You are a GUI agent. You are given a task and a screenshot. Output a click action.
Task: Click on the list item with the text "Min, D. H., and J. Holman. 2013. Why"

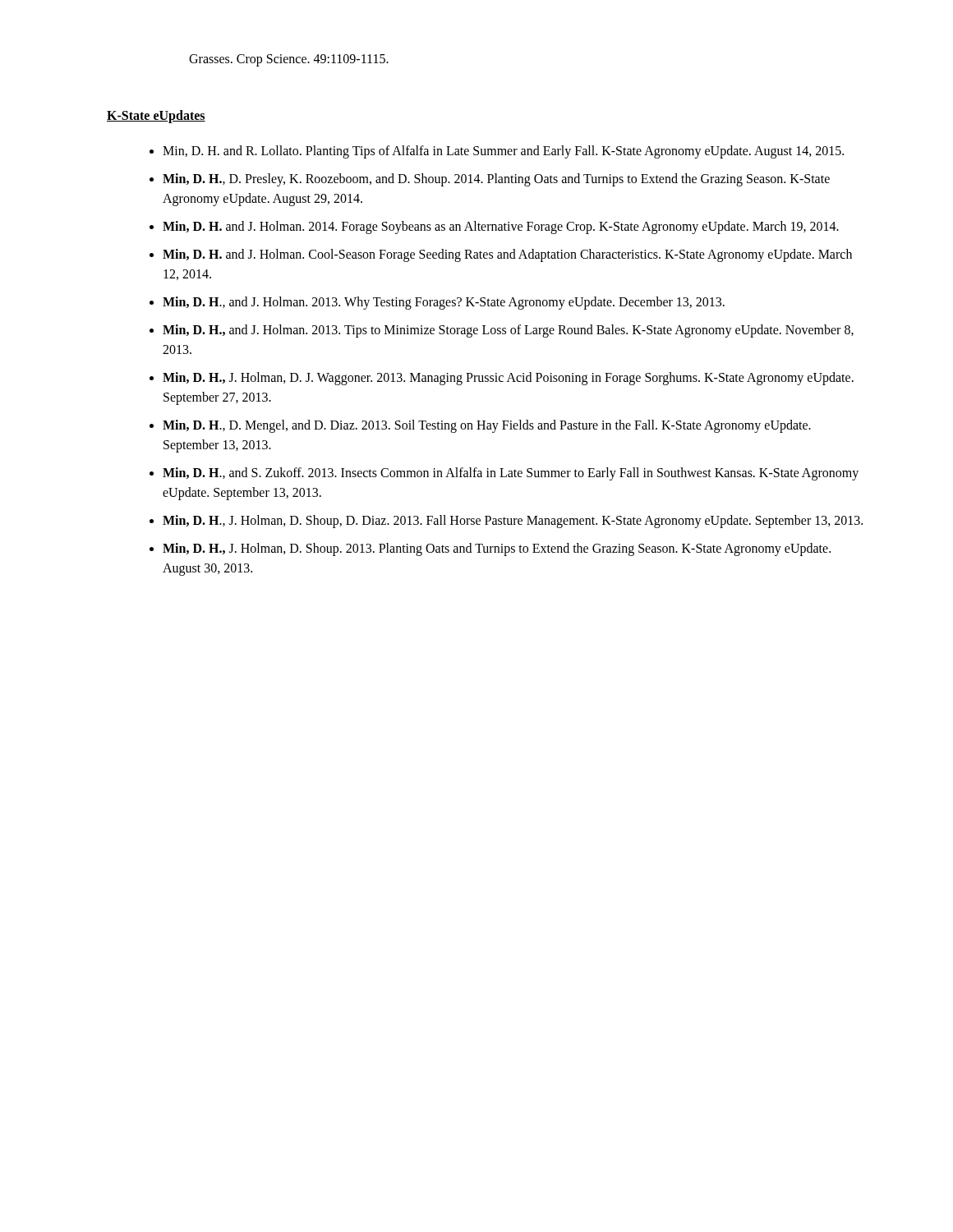click(x=444, y=302)
